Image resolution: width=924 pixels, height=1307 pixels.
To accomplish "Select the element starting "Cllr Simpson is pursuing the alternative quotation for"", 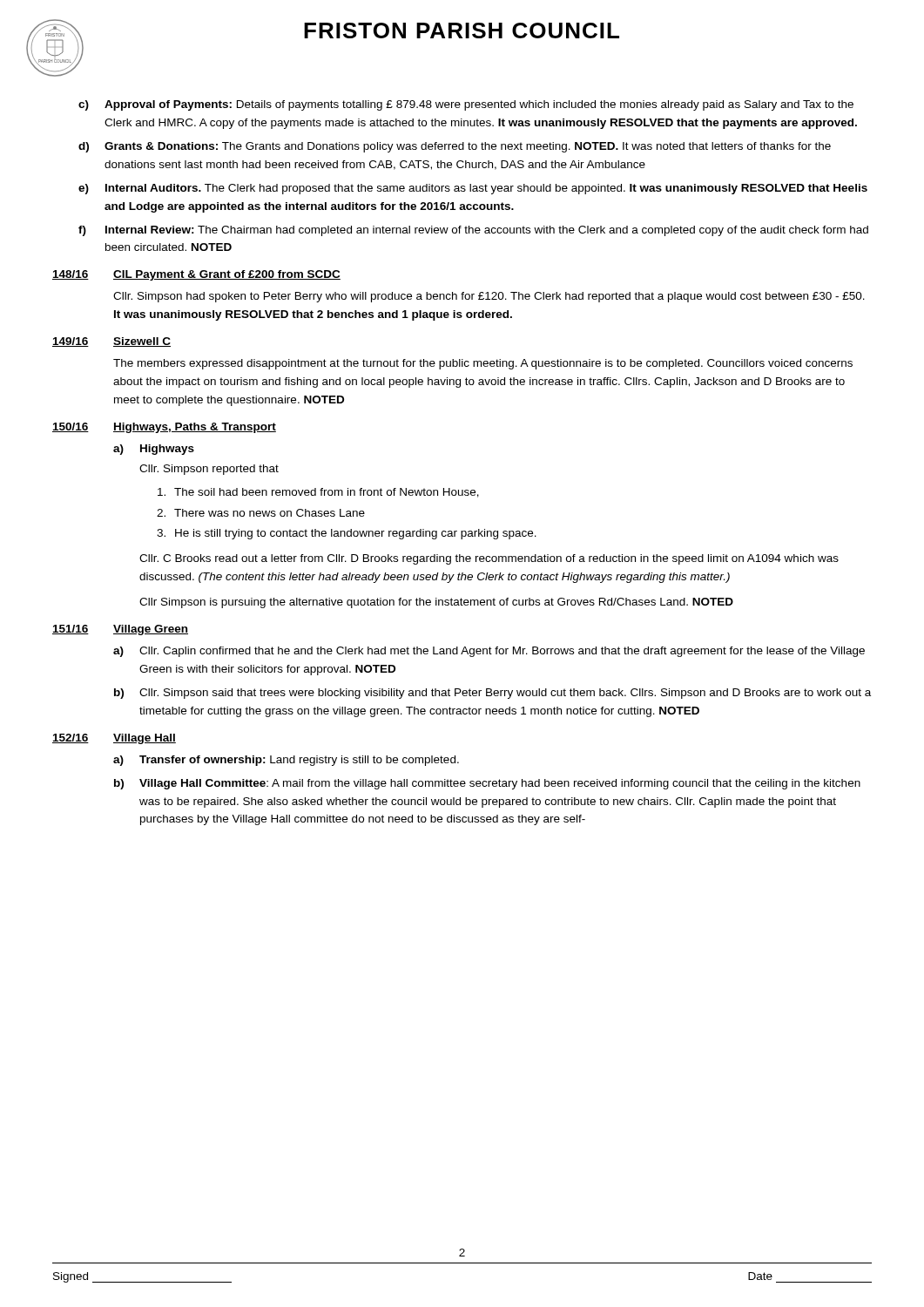I will (x=436, y=602).
